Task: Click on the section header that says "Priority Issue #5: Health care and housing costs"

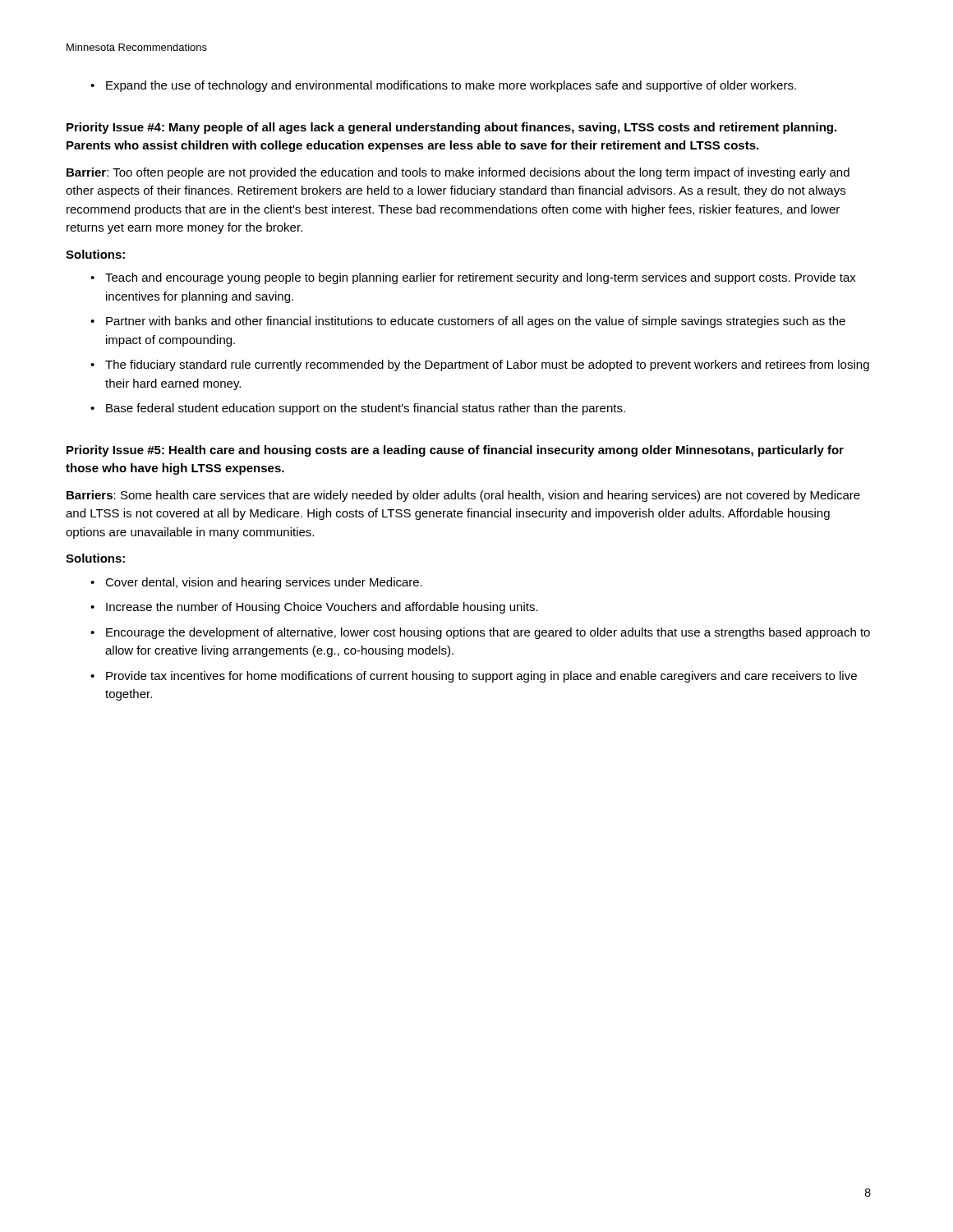Action: click(455, 458)
